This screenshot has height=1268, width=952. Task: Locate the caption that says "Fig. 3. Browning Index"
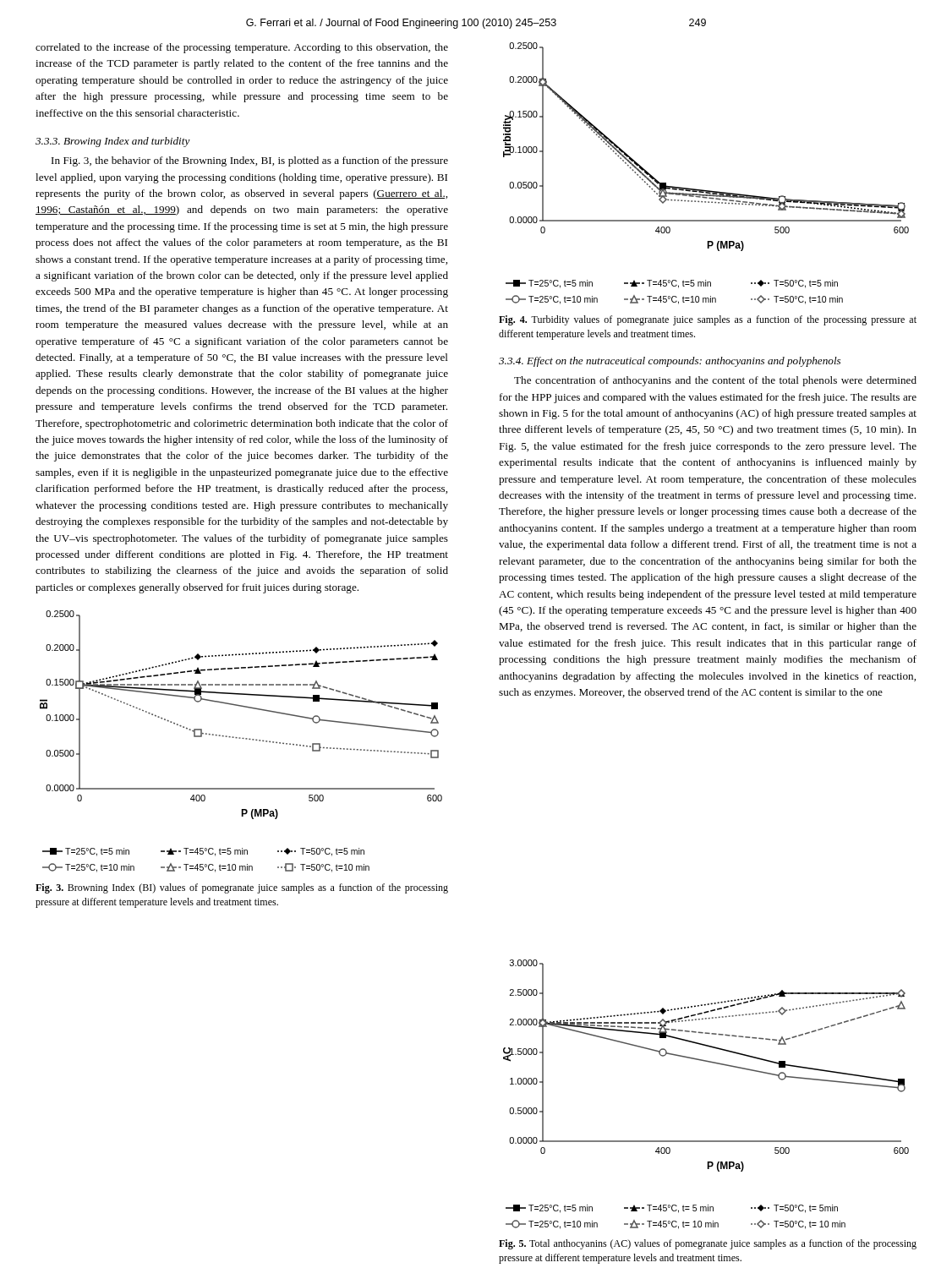click(x=242, y=895)
